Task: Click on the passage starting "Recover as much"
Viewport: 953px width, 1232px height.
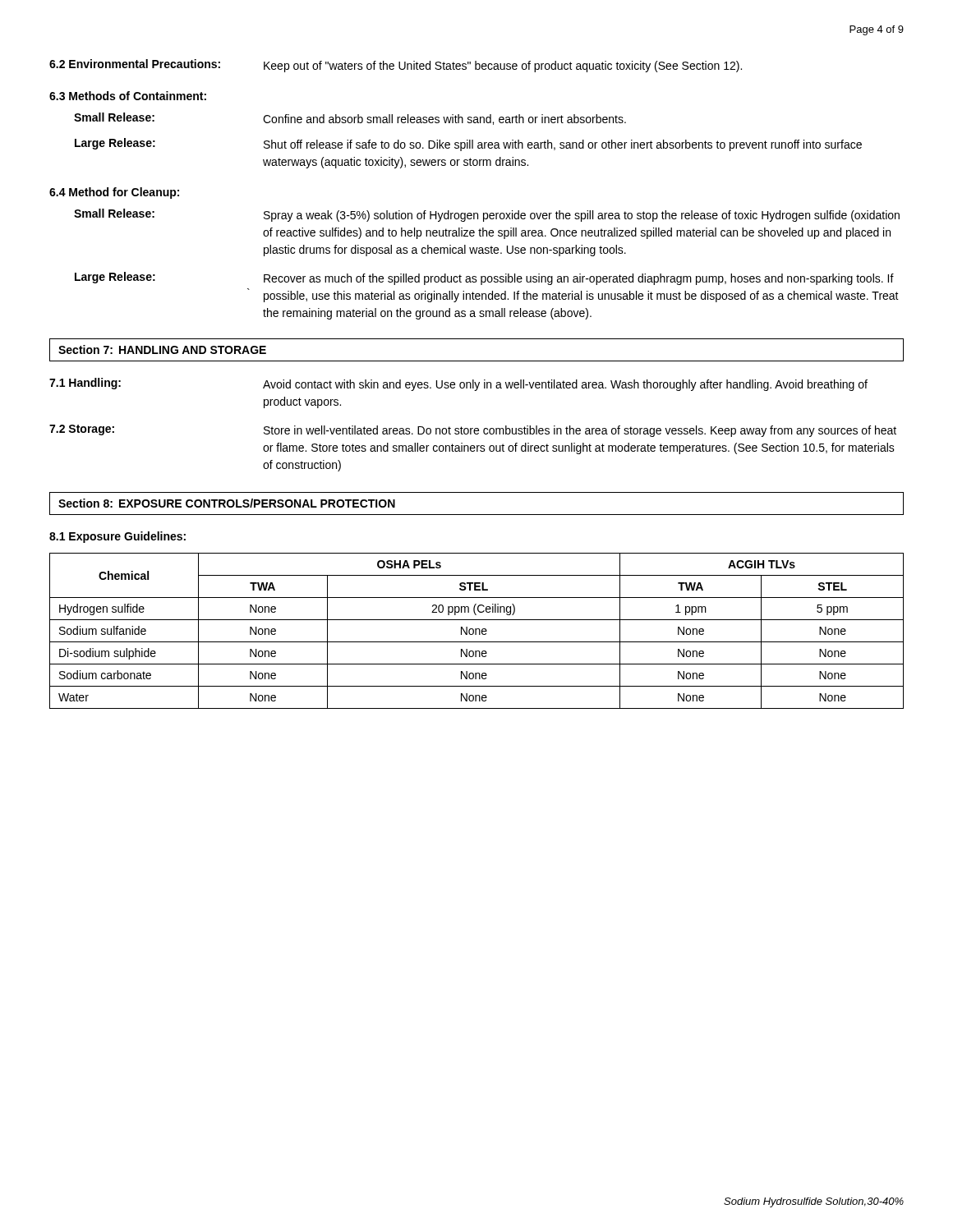Action: tap(581, 296)
